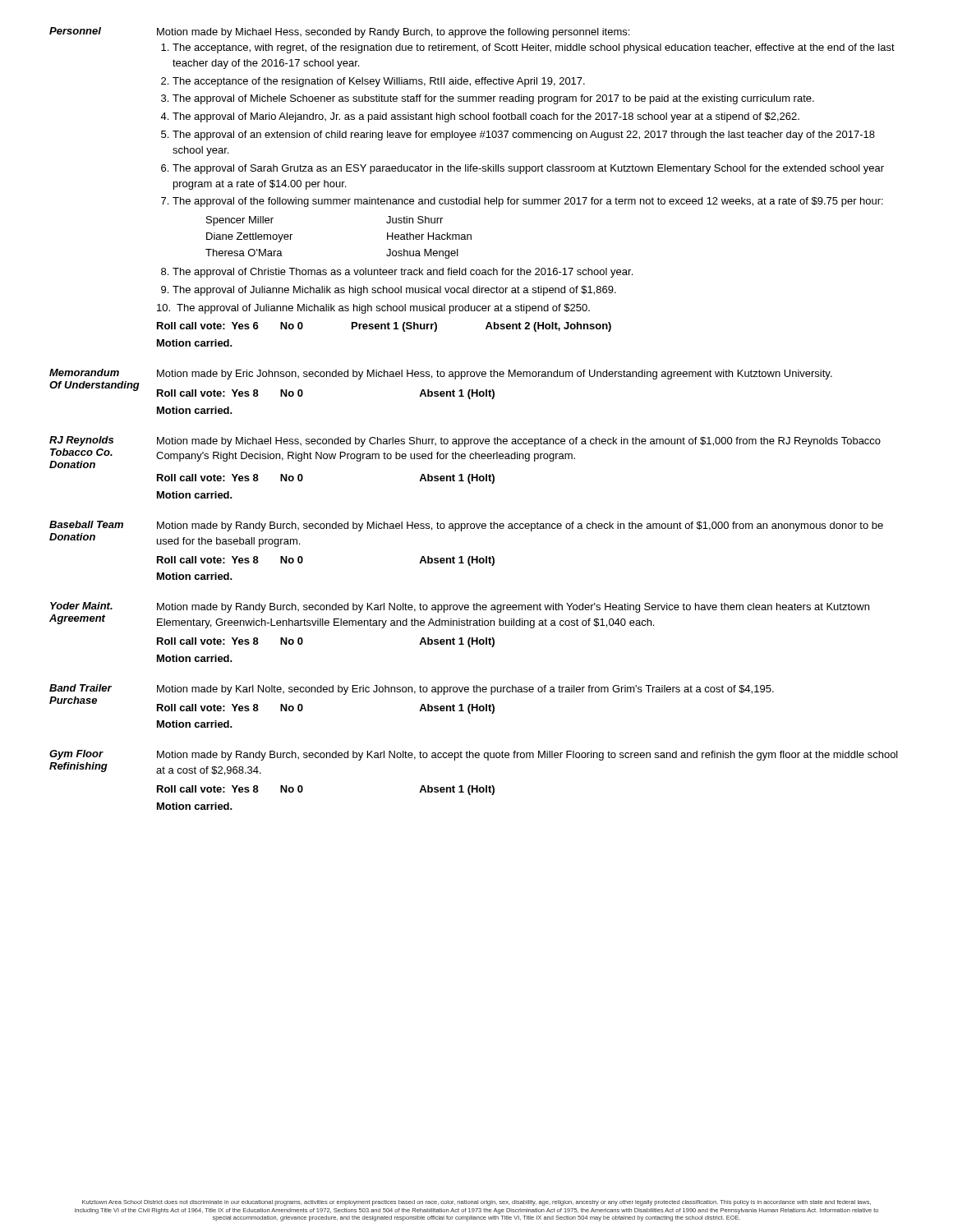This screenshot has width=953, height=1232.
Task: Select the element starting "The approval of an extension of"
Action: (524, 142)
